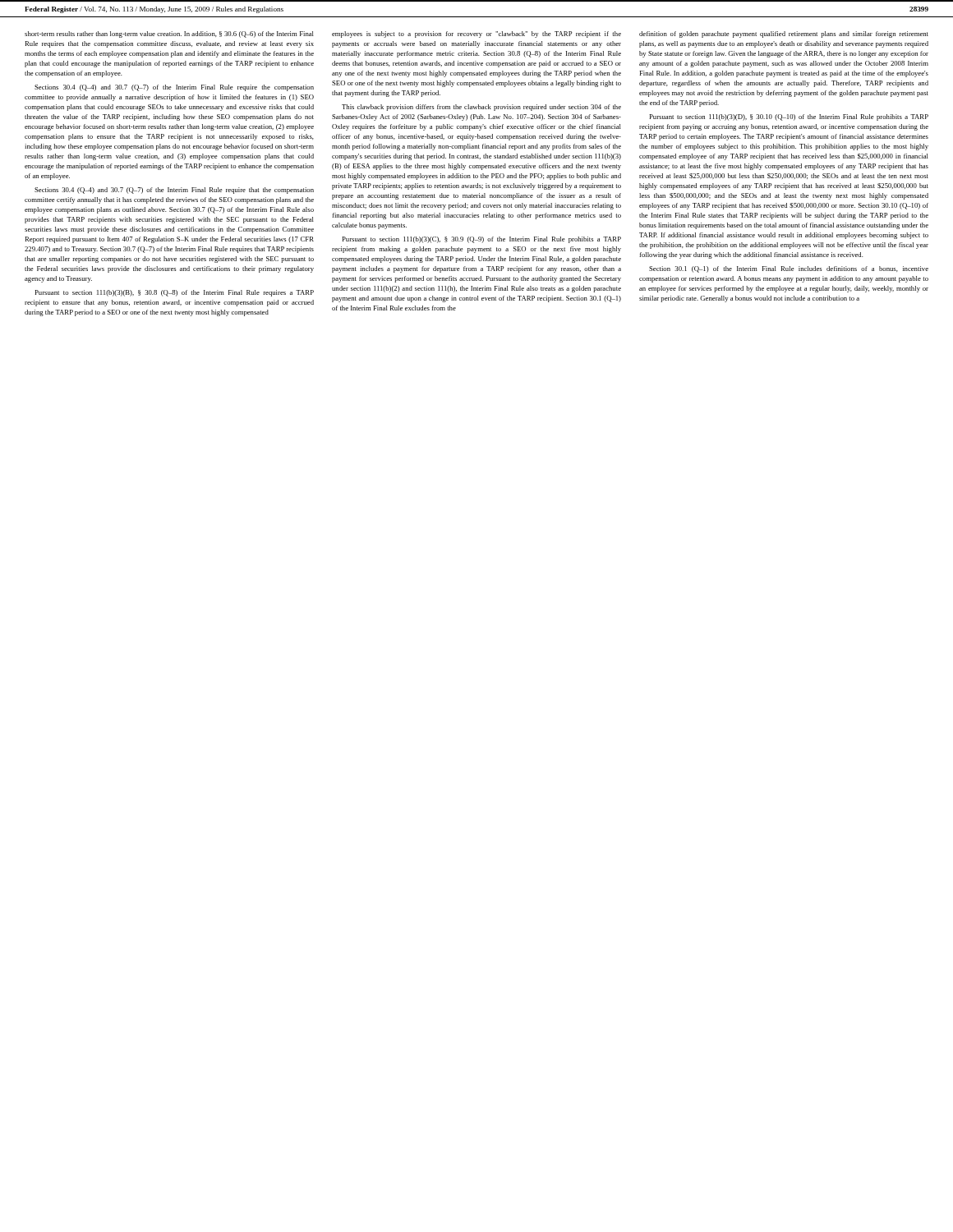Locate the text block containing "definition of golden parachute payment"
953x1232 pixels.
(784, 166)
